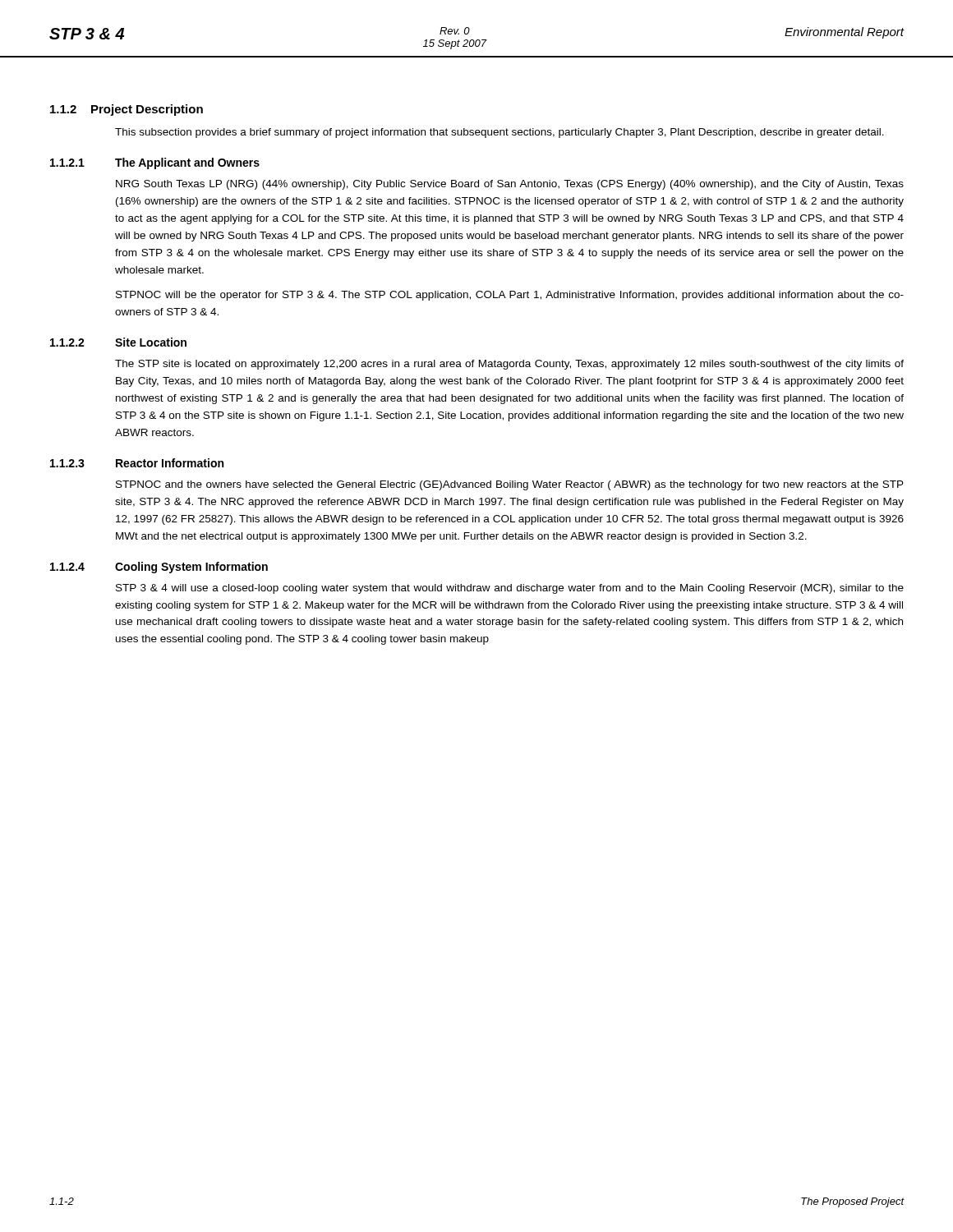Screen dimensions: 1232x953
Task: Find the block on this page that starts "This subsection provides a brief summary"
Action: (x=500, y=132)
